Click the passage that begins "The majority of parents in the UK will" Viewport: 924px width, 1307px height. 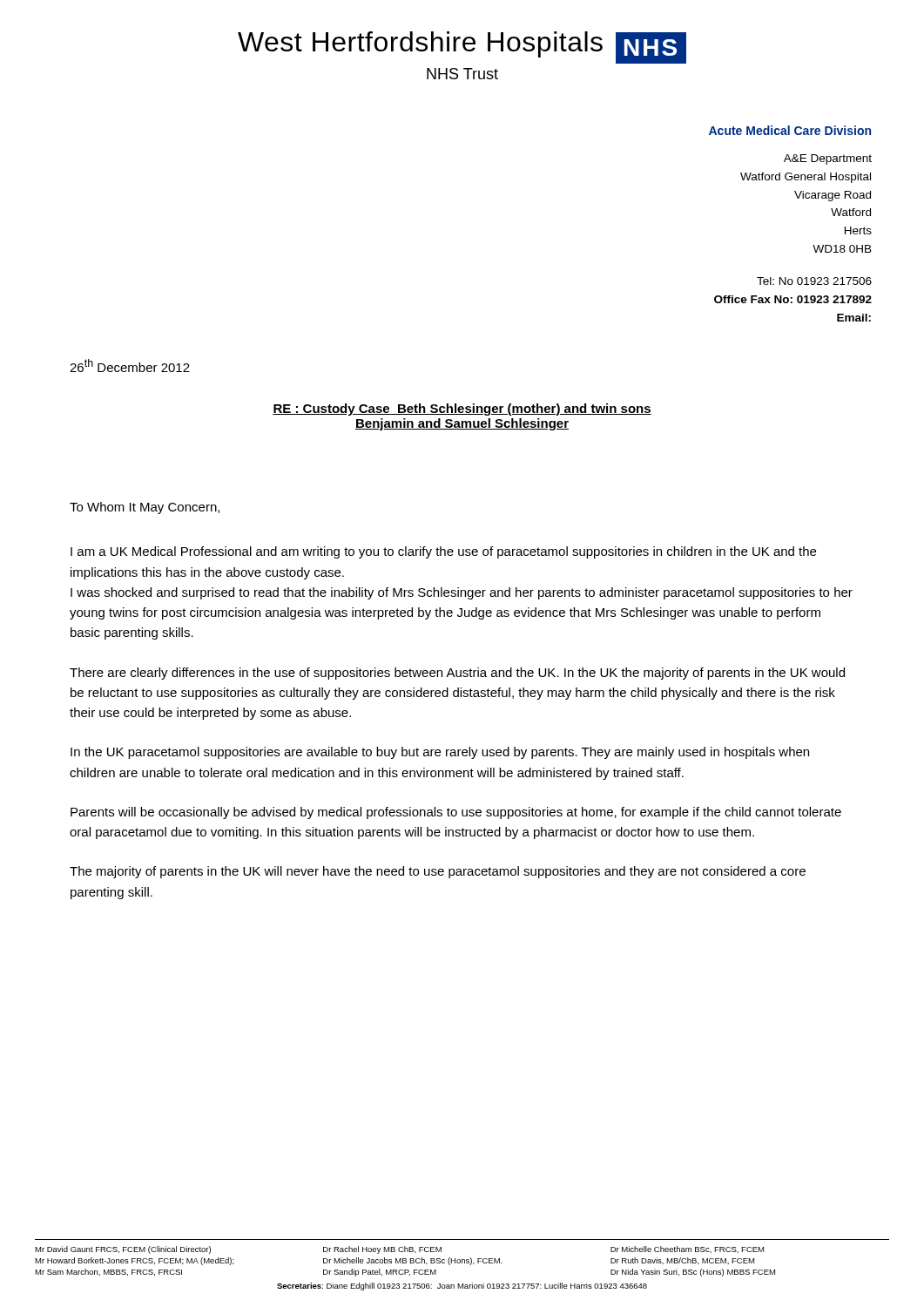click(438, 881)
